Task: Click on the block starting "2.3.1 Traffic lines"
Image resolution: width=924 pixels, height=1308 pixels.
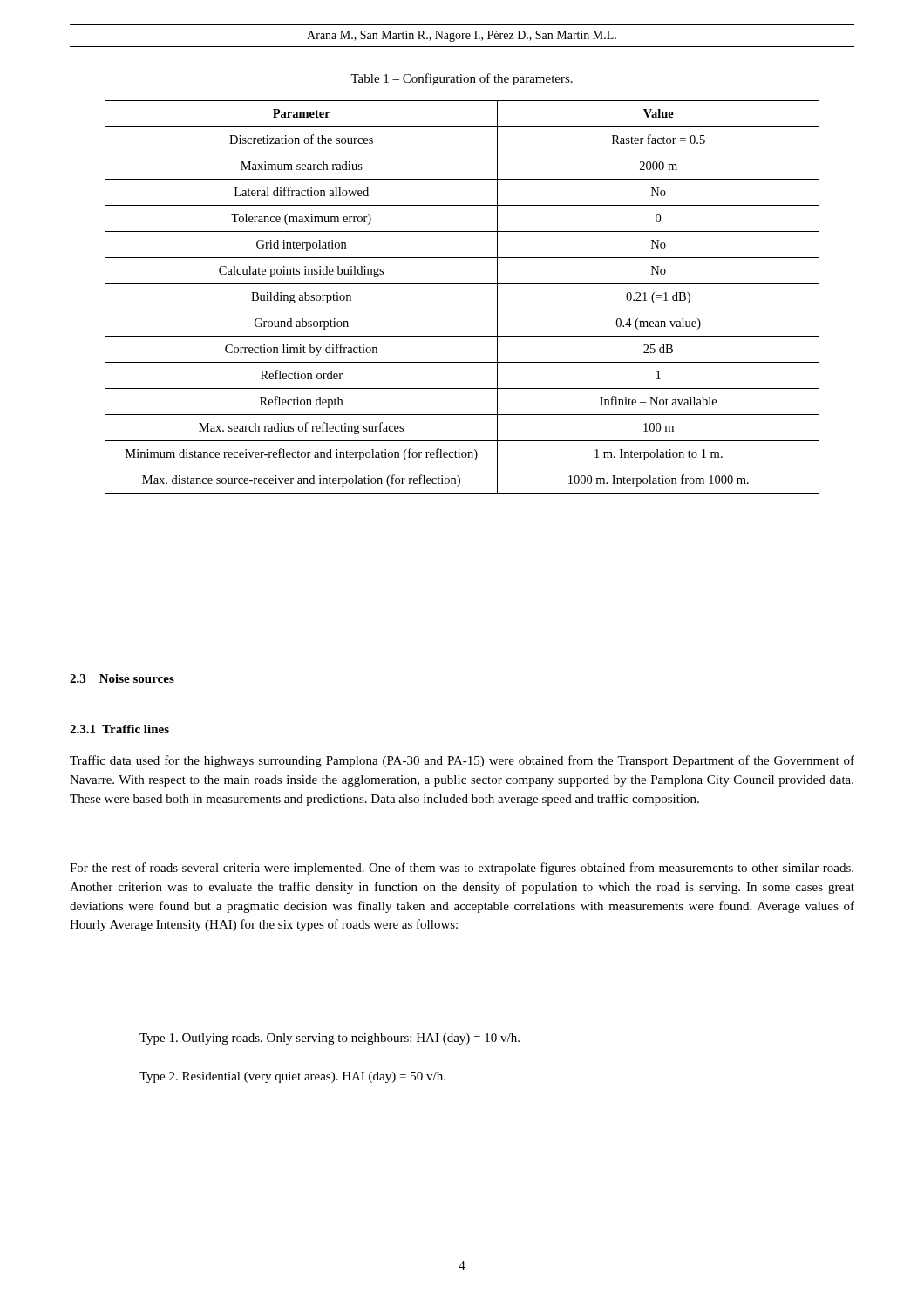Action: click(119, 729)
